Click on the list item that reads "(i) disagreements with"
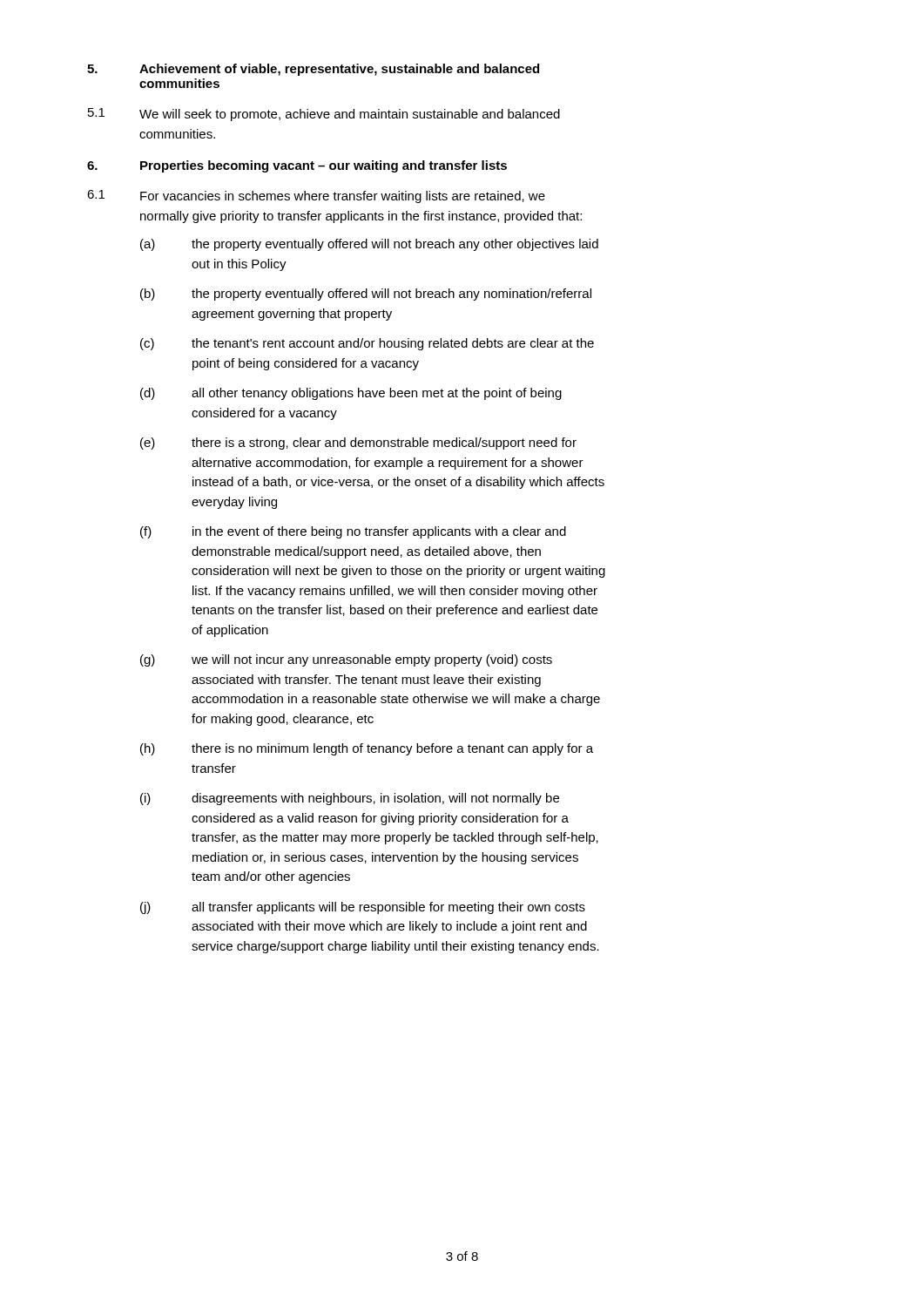Screen dimensions: 1307x924 tap(369, 838)
